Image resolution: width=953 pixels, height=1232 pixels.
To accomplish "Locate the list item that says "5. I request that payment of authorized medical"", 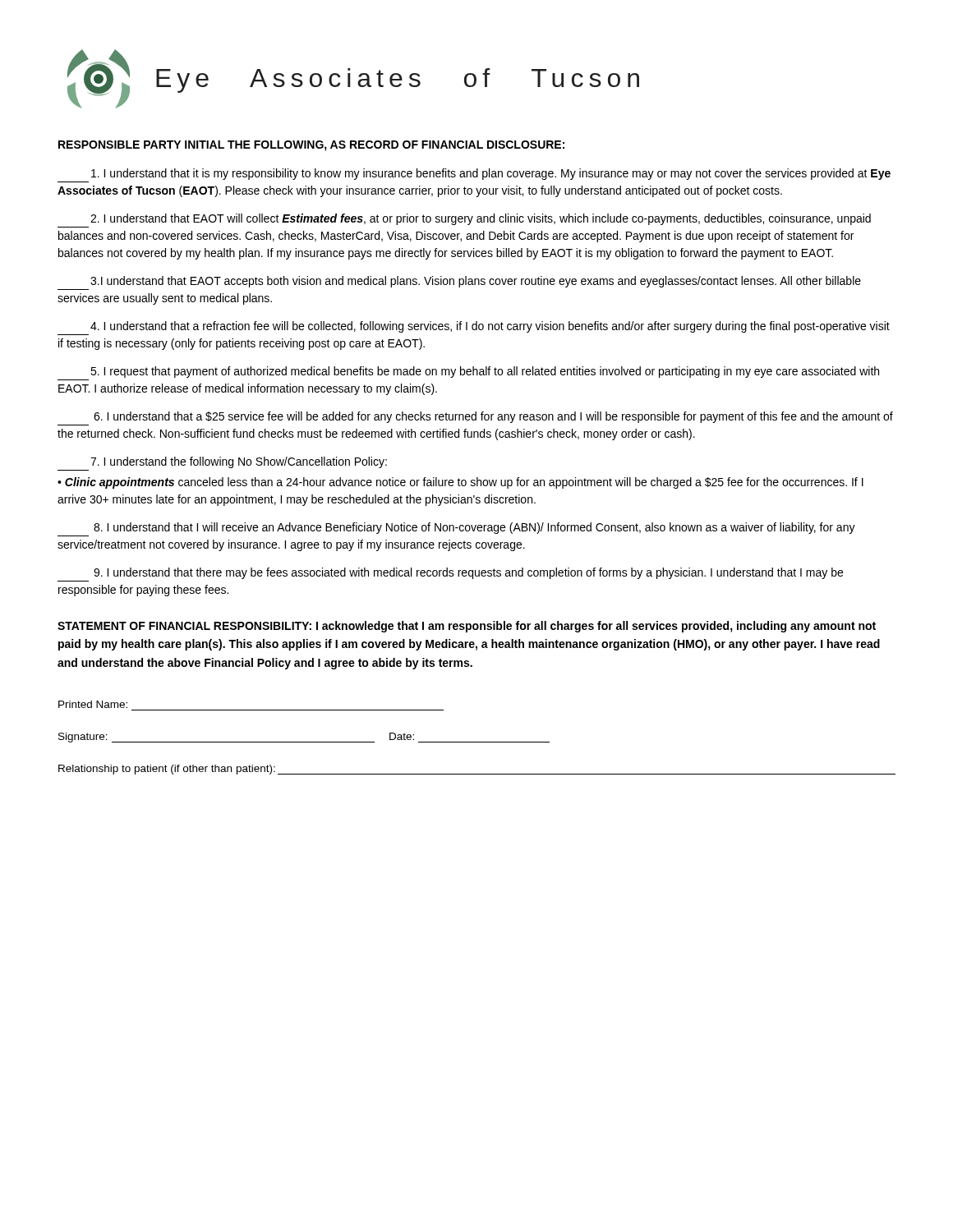I will pos(469,379).
